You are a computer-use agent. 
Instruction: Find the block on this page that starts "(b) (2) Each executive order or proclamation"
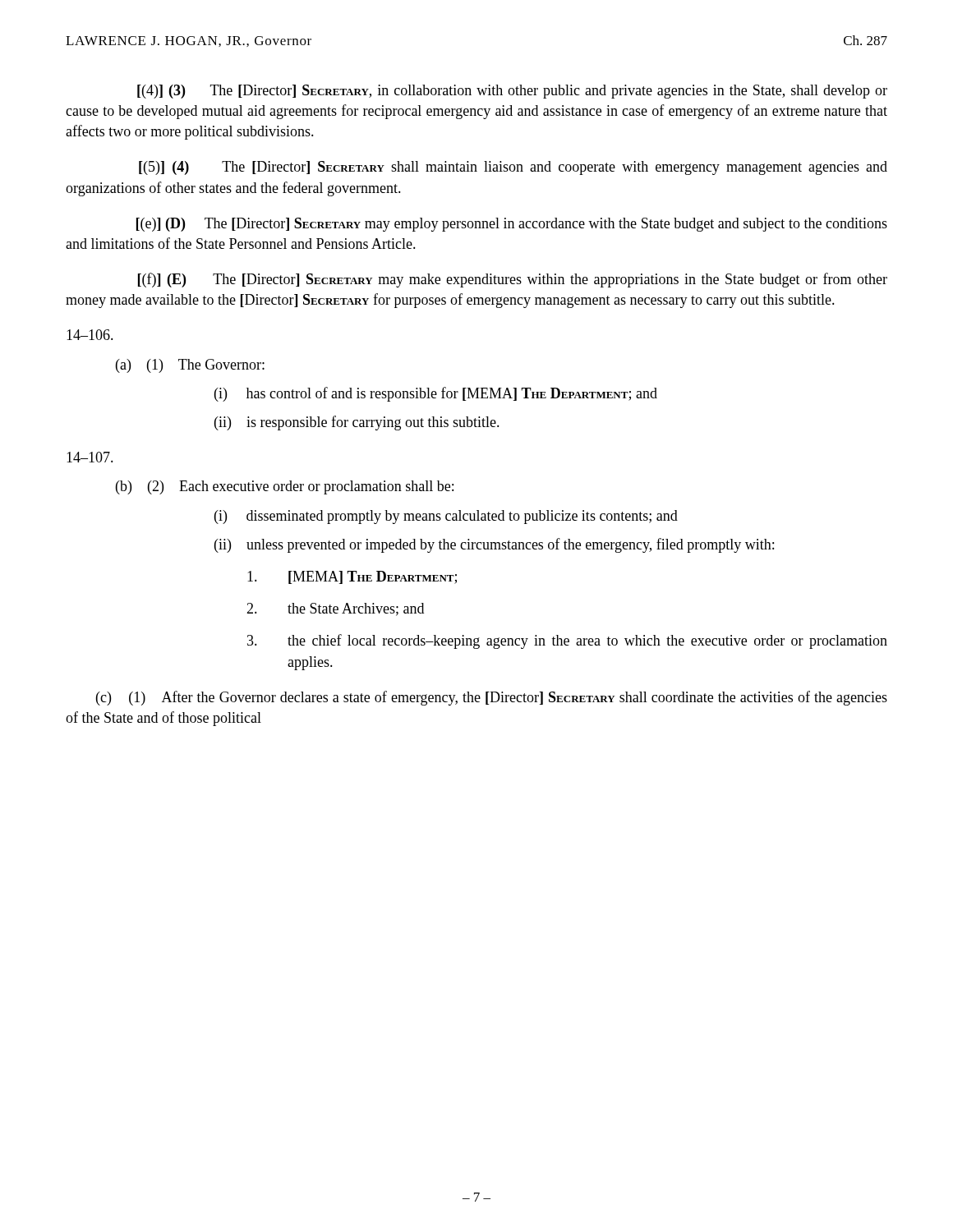click(x=285, y=487)
